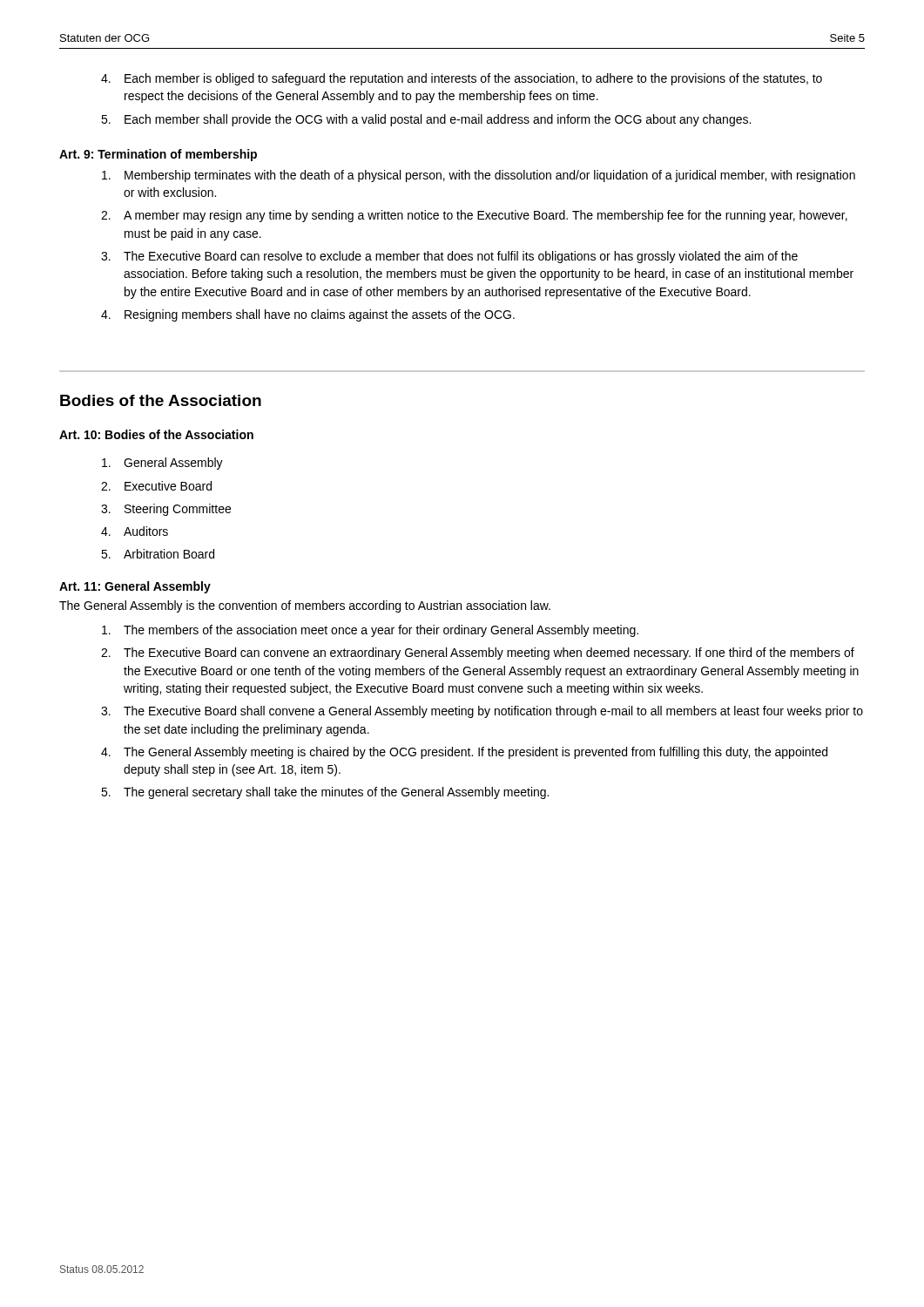Click on the title that says "Bodies of the"
This screenshot has height=1307, width=924.
pos(160,401)
